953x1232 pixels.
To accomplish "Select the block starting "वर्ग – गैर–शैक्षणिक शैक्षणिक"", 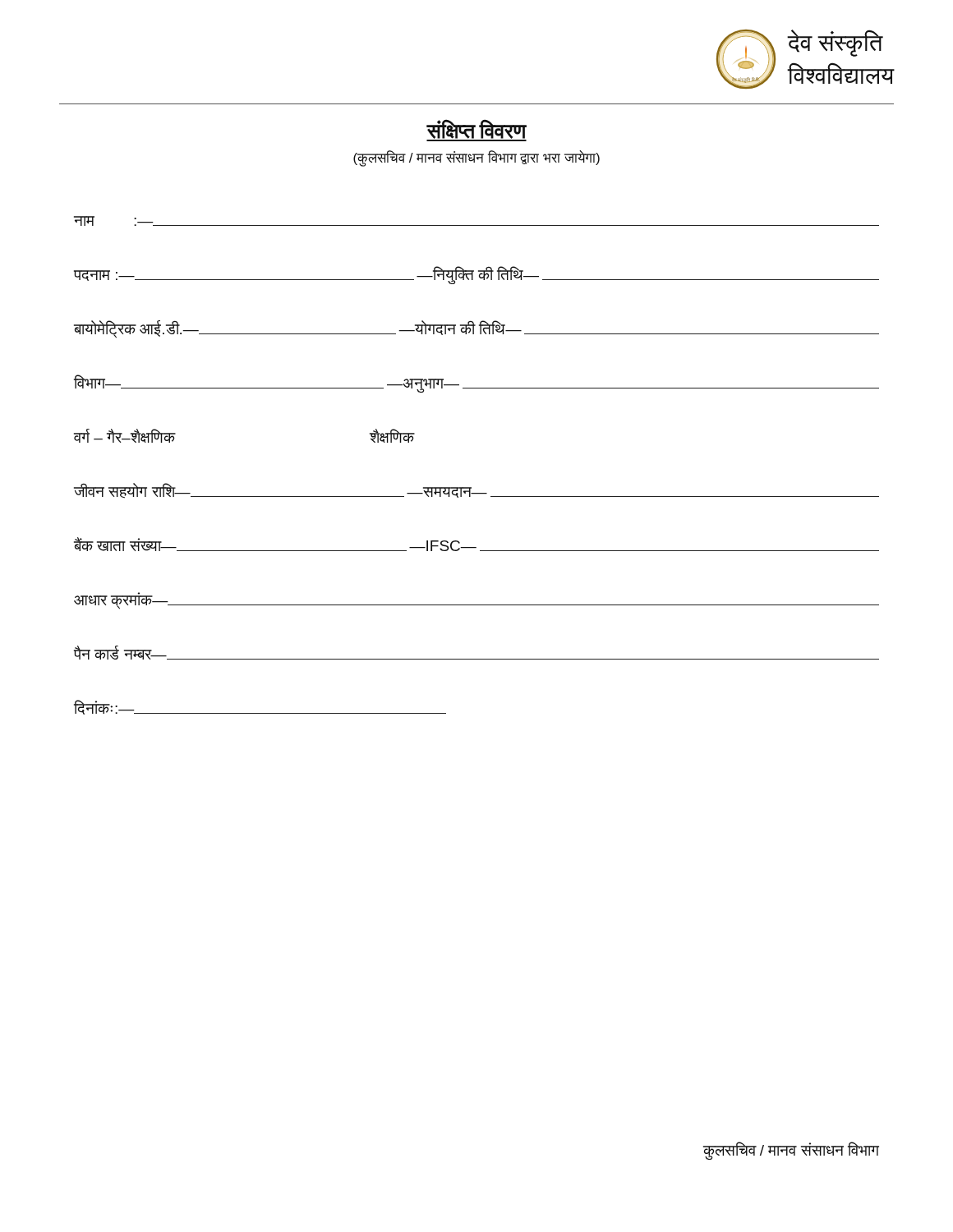I will coord(142,436).
